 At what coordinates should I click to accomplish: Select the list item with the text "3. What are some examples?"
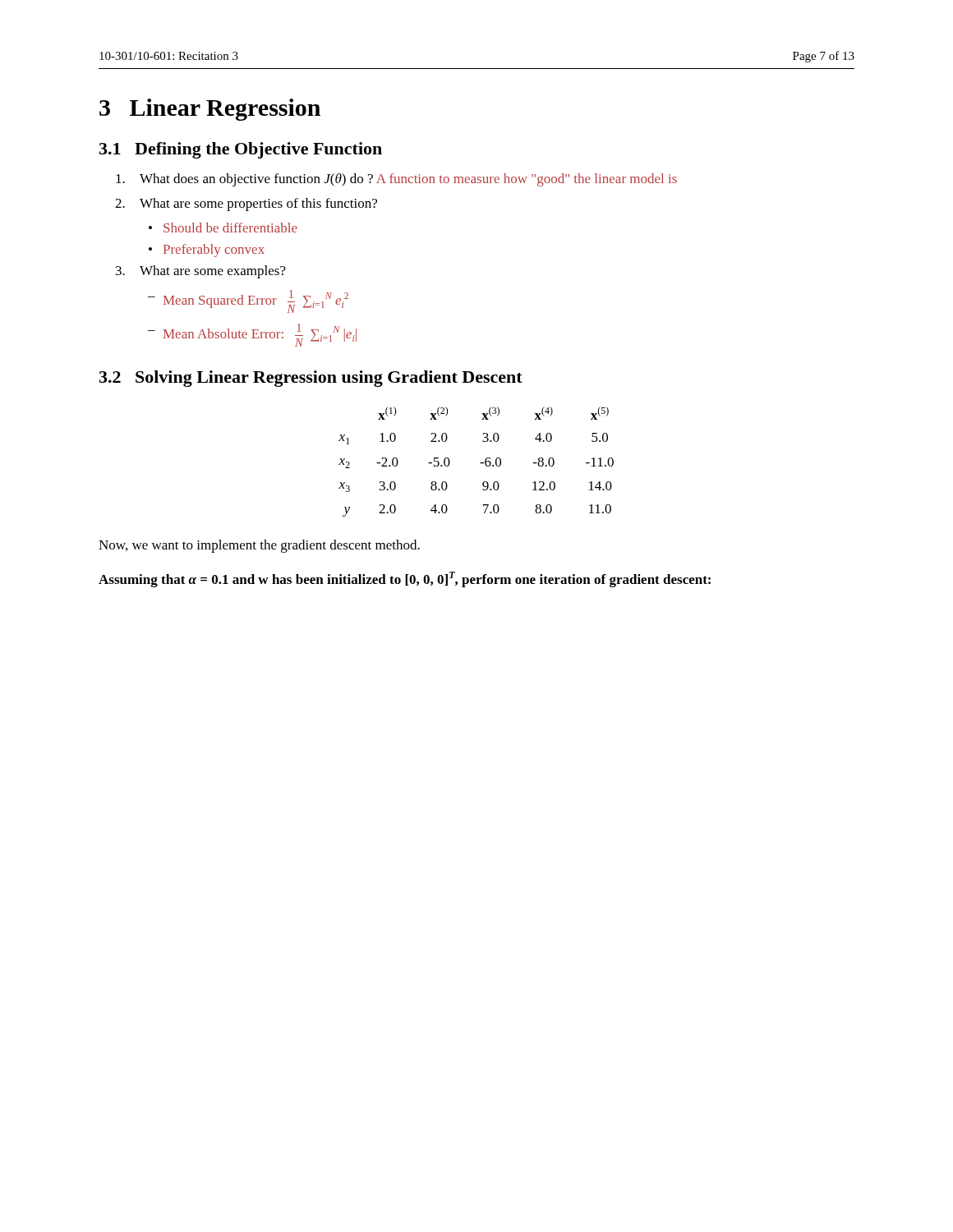[200, 271]
